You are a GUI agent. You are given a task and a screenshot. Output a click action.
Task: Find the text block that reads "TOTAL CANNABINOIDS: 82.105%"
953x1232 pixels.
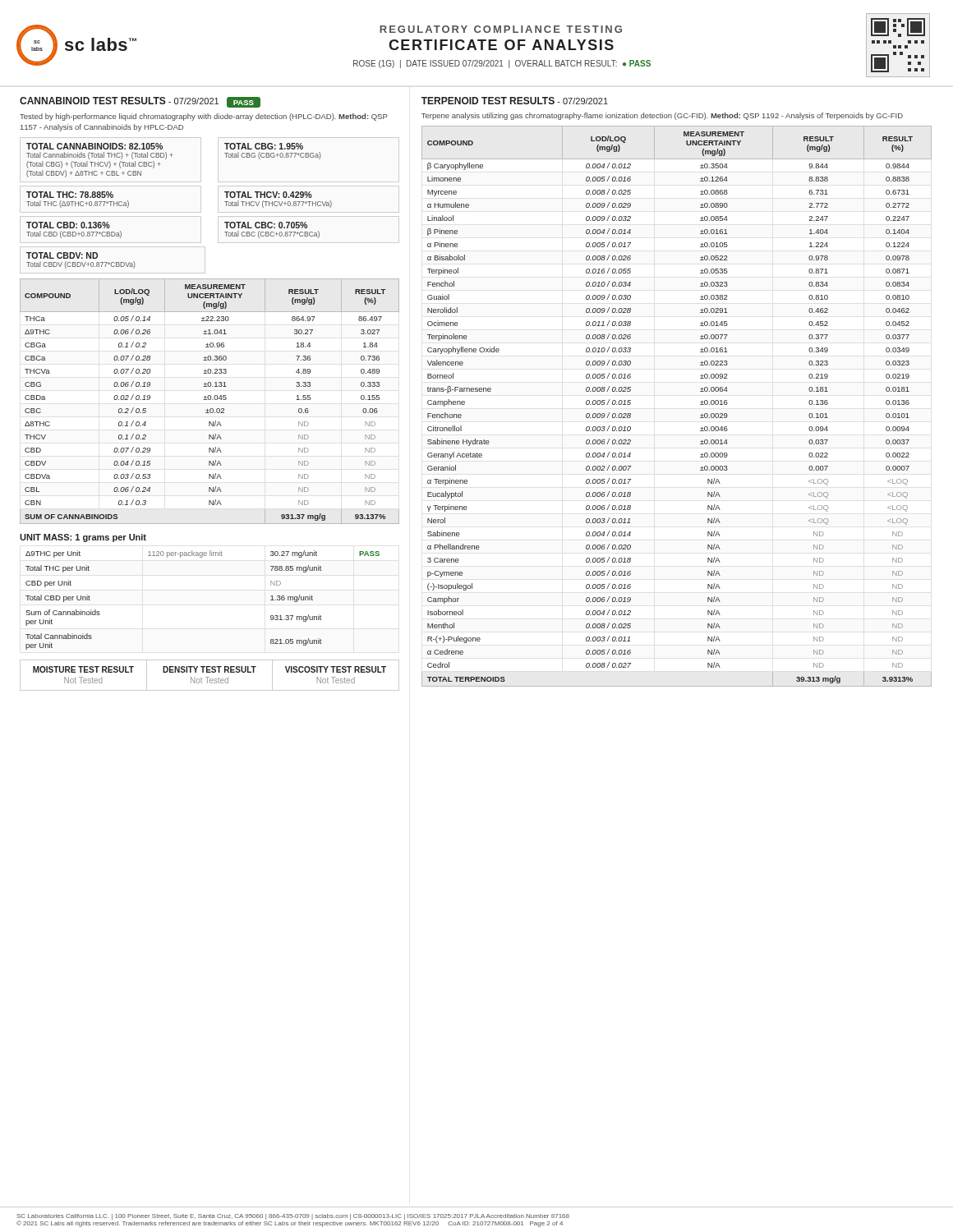click(110, 160)
